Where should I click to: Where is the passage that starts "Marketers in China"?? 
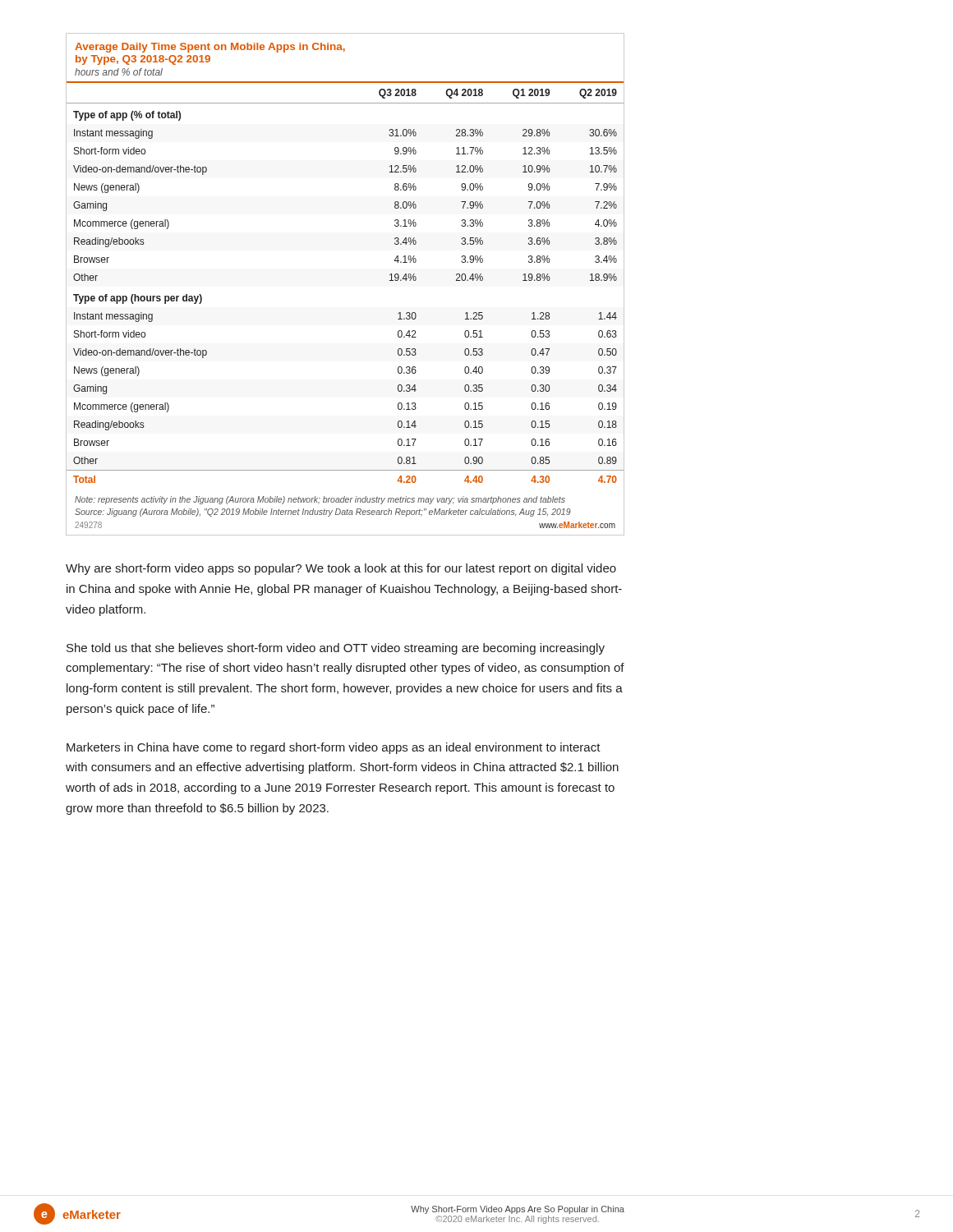[342, 777]
